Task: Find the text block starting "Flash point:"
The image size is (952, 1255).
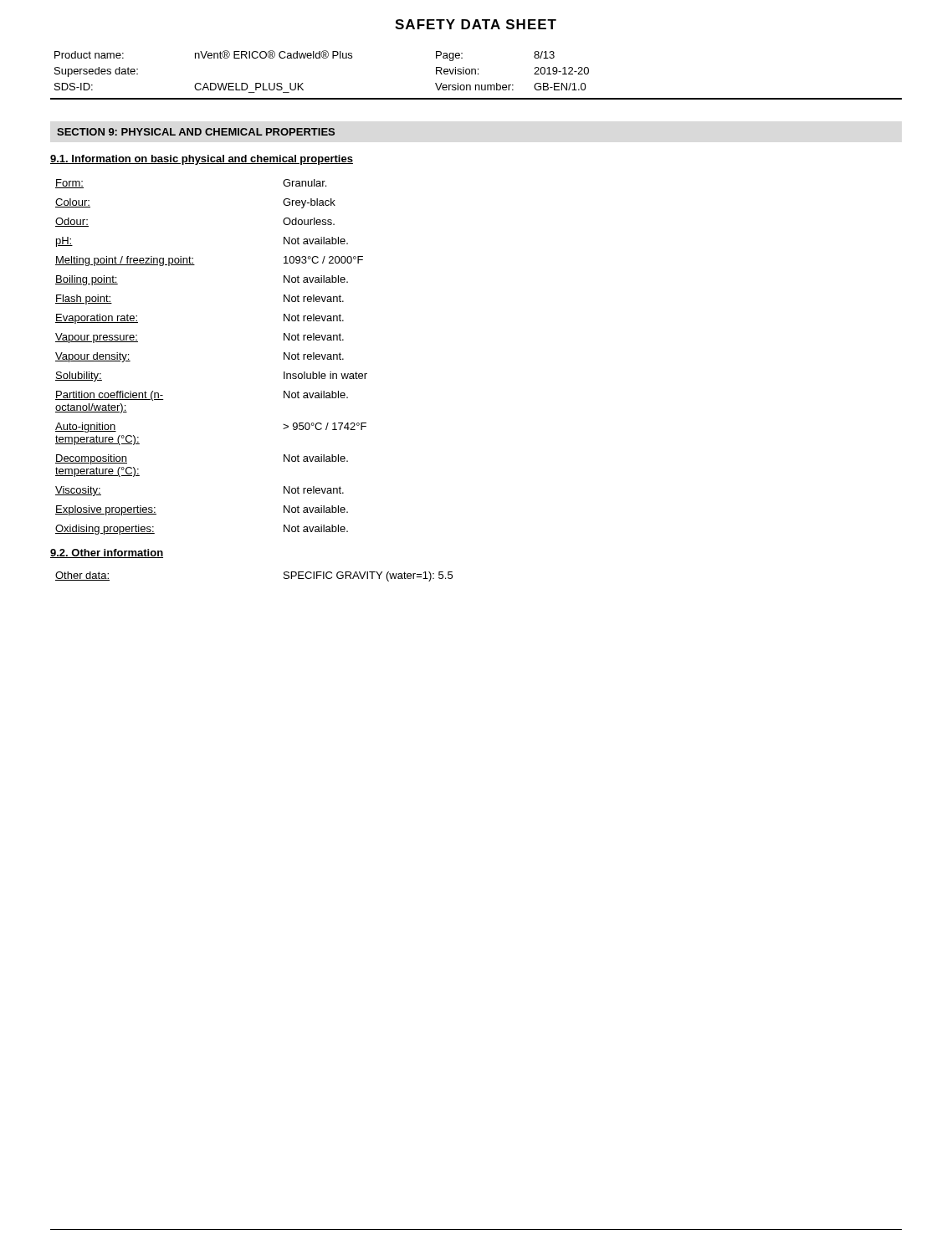Action: click(x=83, y=298)
